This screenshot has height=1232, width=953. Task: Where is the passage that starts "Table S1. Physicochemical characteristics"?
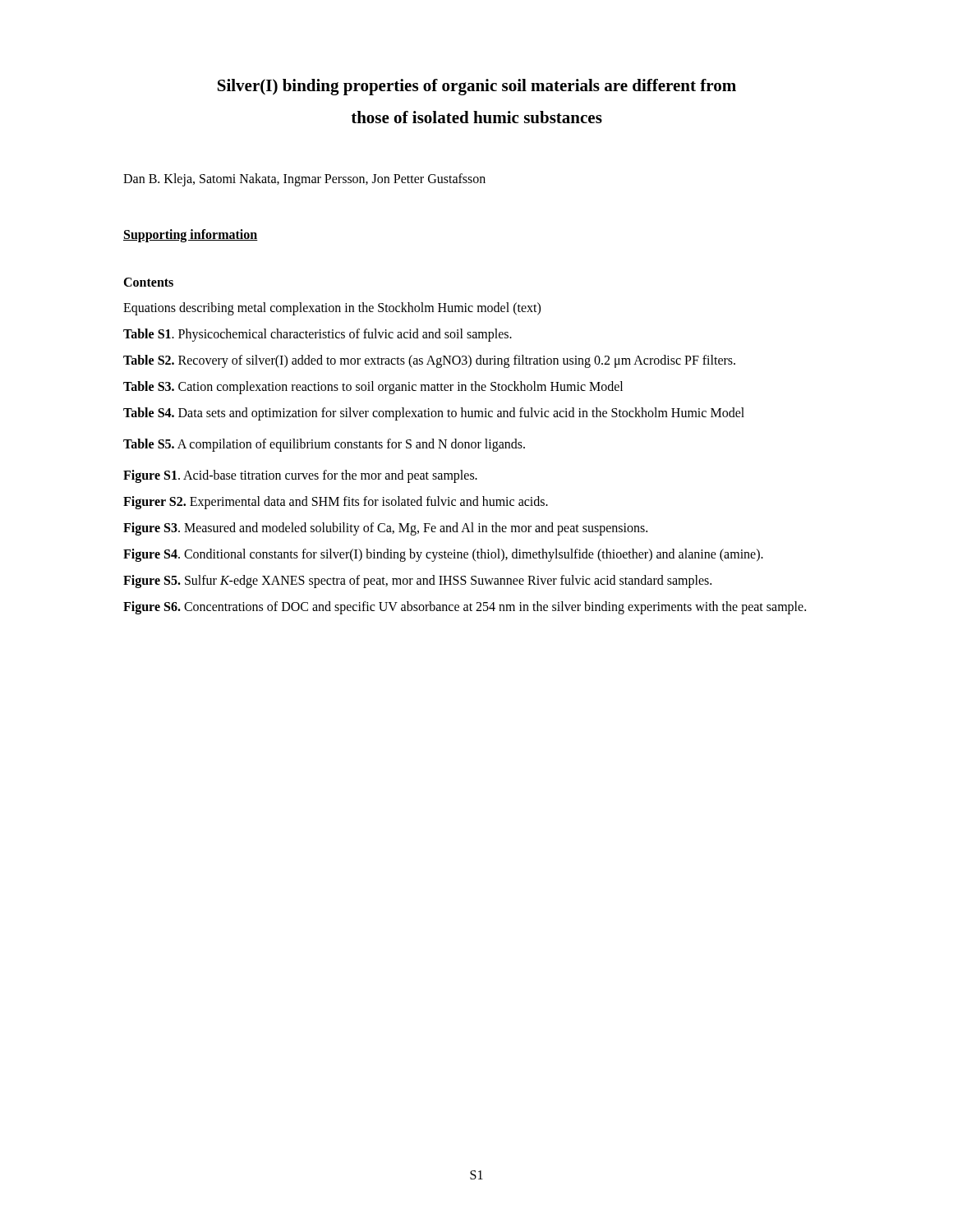coord(318,334)
